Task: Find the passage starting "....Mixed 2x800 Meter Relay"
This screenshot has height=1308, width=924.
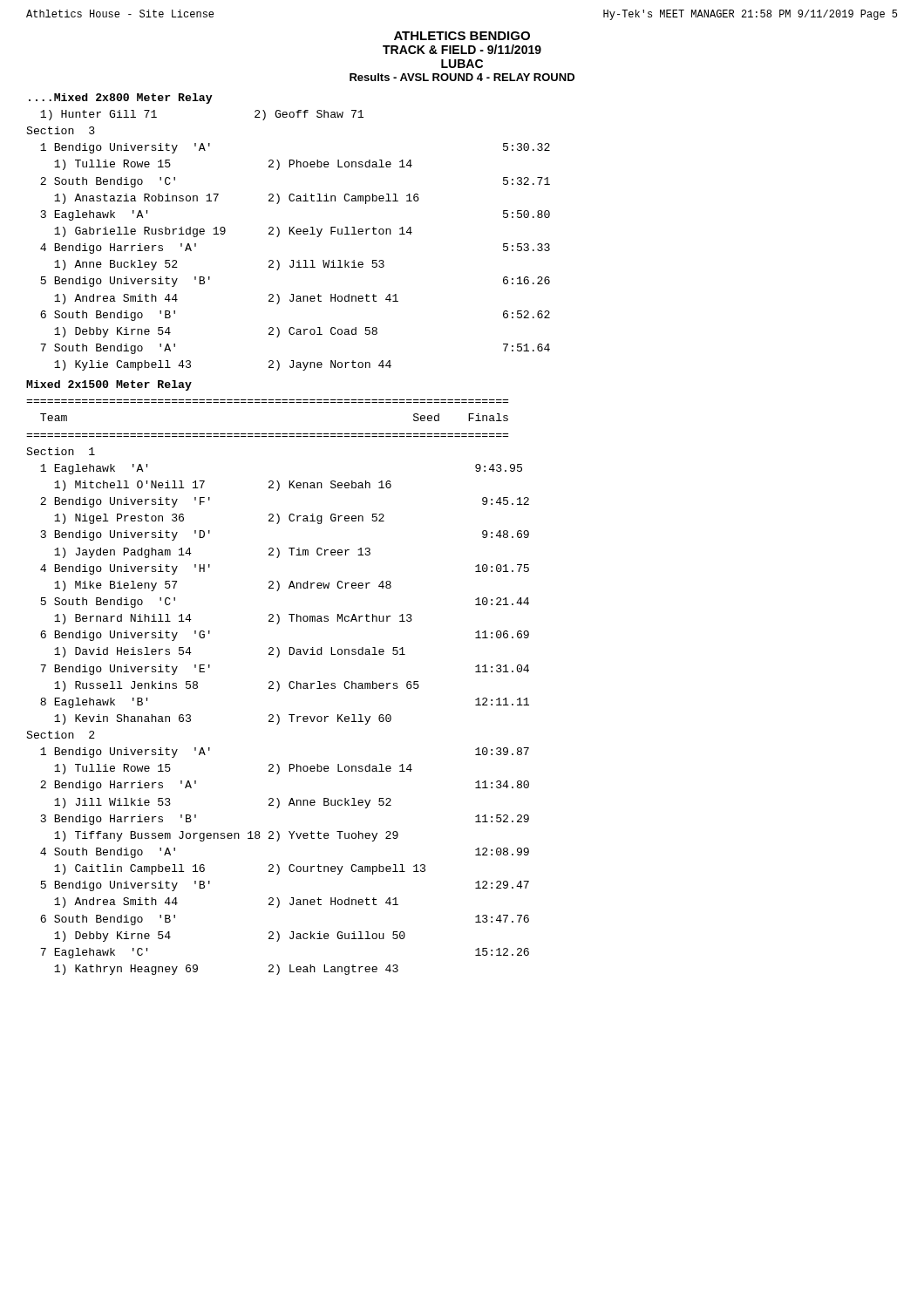Action: coord(119,98)
